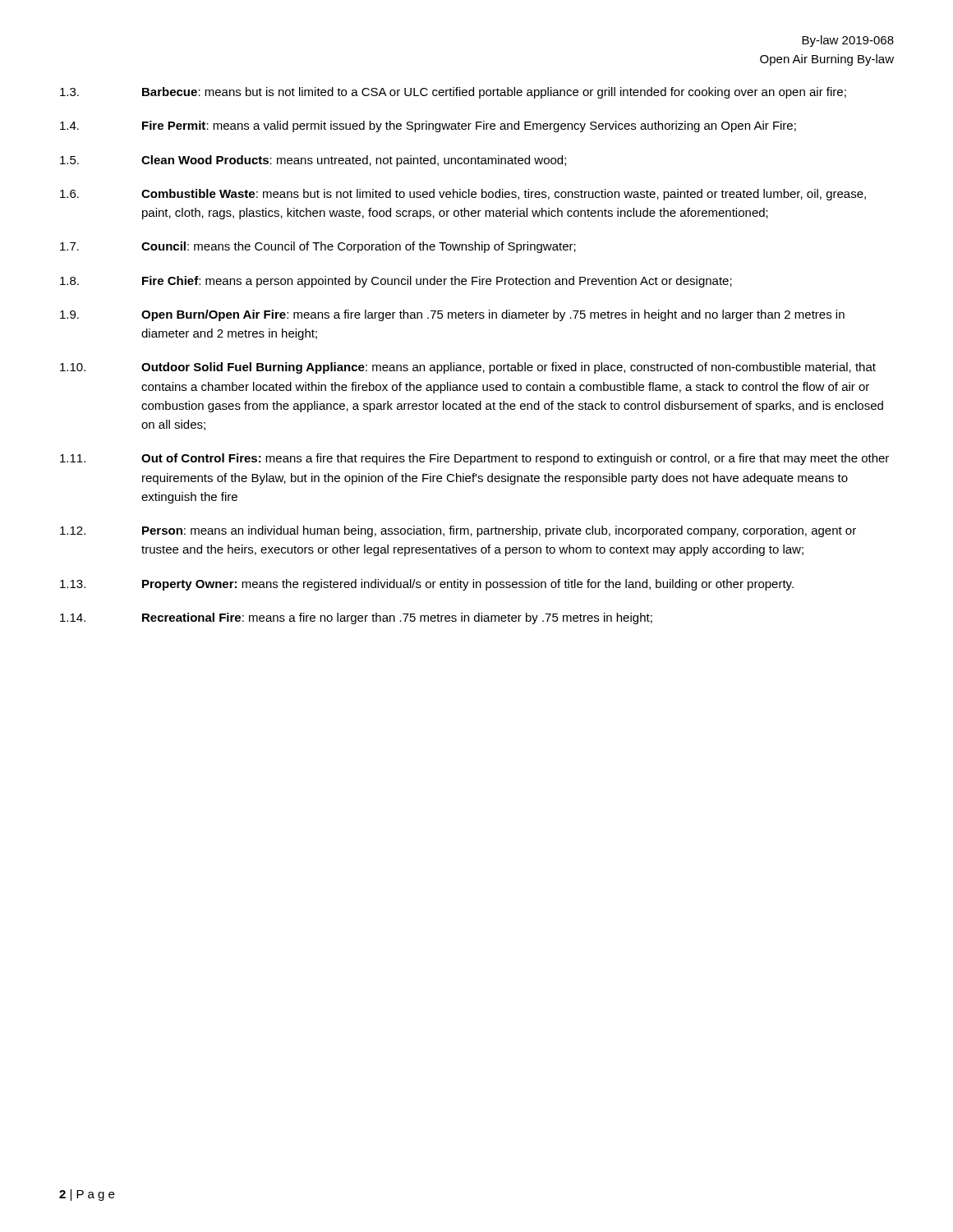Click the passage that begins "3. Barbecue: means but is not limited to"
Viewport: 953px width, 1232px height.
point(476,92)
